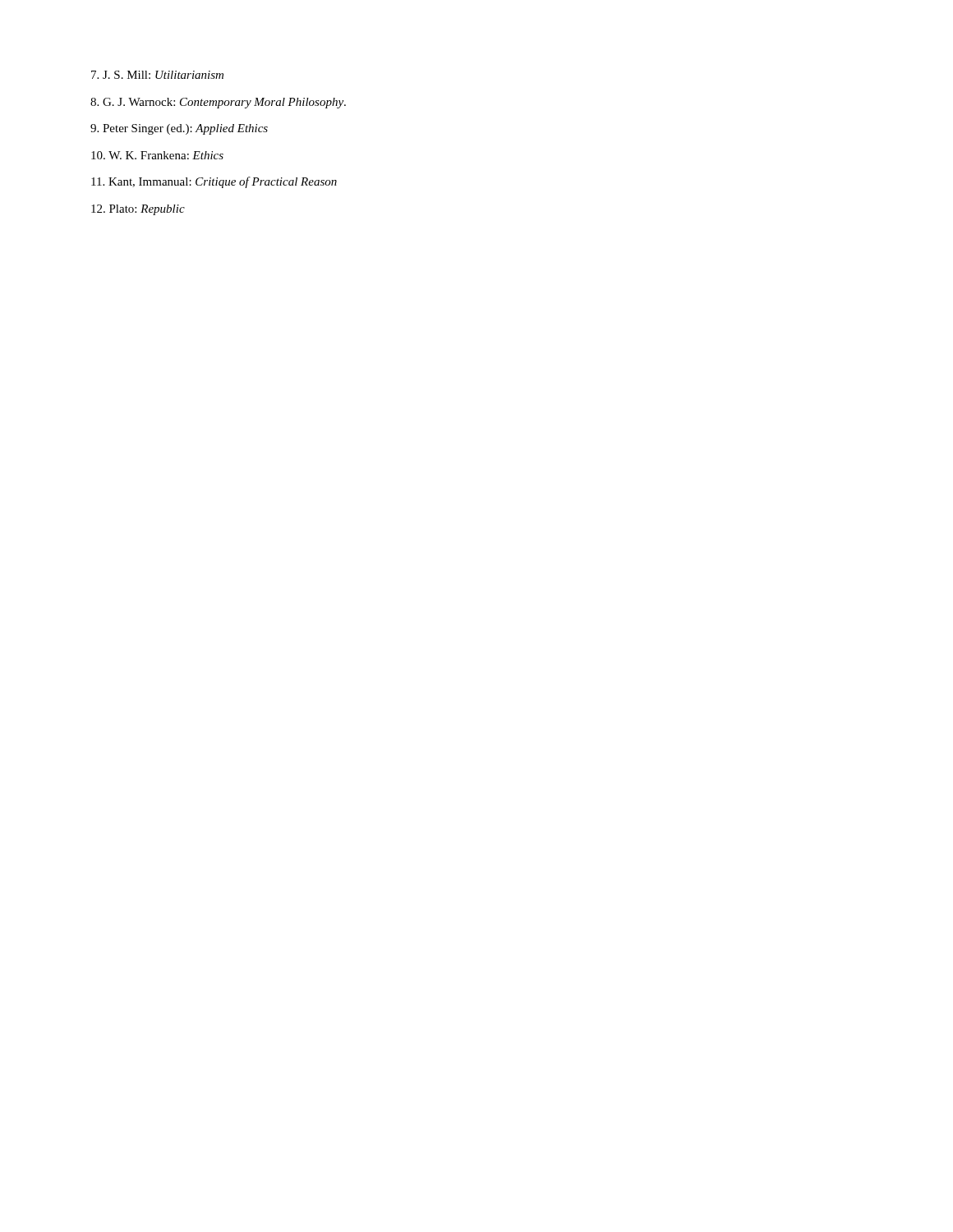Locate the text block starting "8. G. J. Warnock: Contemporary Moral"

pos(218,101)
